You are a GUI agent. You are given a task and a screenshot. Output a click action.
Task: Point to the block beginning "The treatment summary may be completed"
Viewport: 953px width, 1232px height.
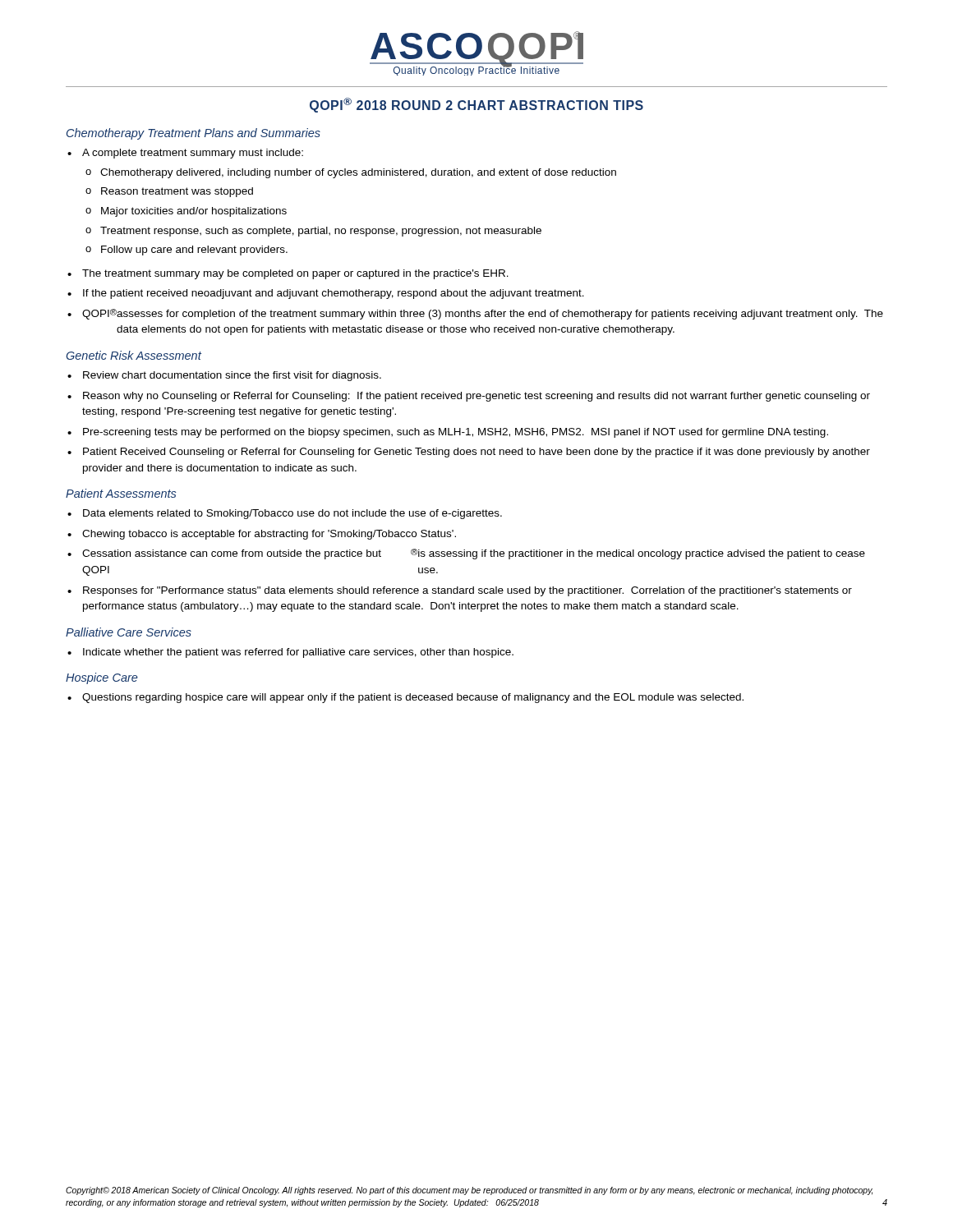296,273
